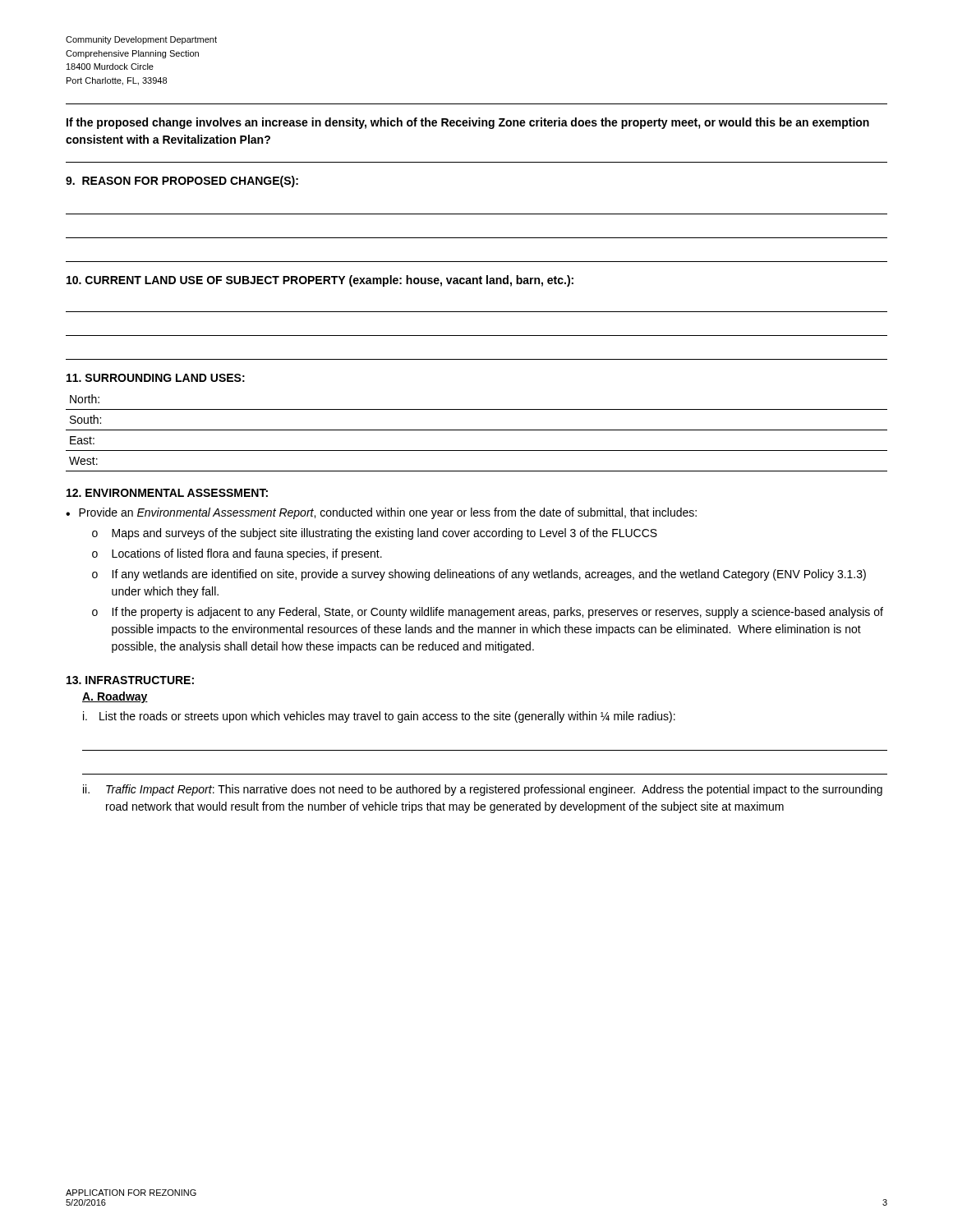953x1232 pixels.
Task: Find the section header that reads "11. SURROUNDING LAND USES:"
Action: pos(156,378)
